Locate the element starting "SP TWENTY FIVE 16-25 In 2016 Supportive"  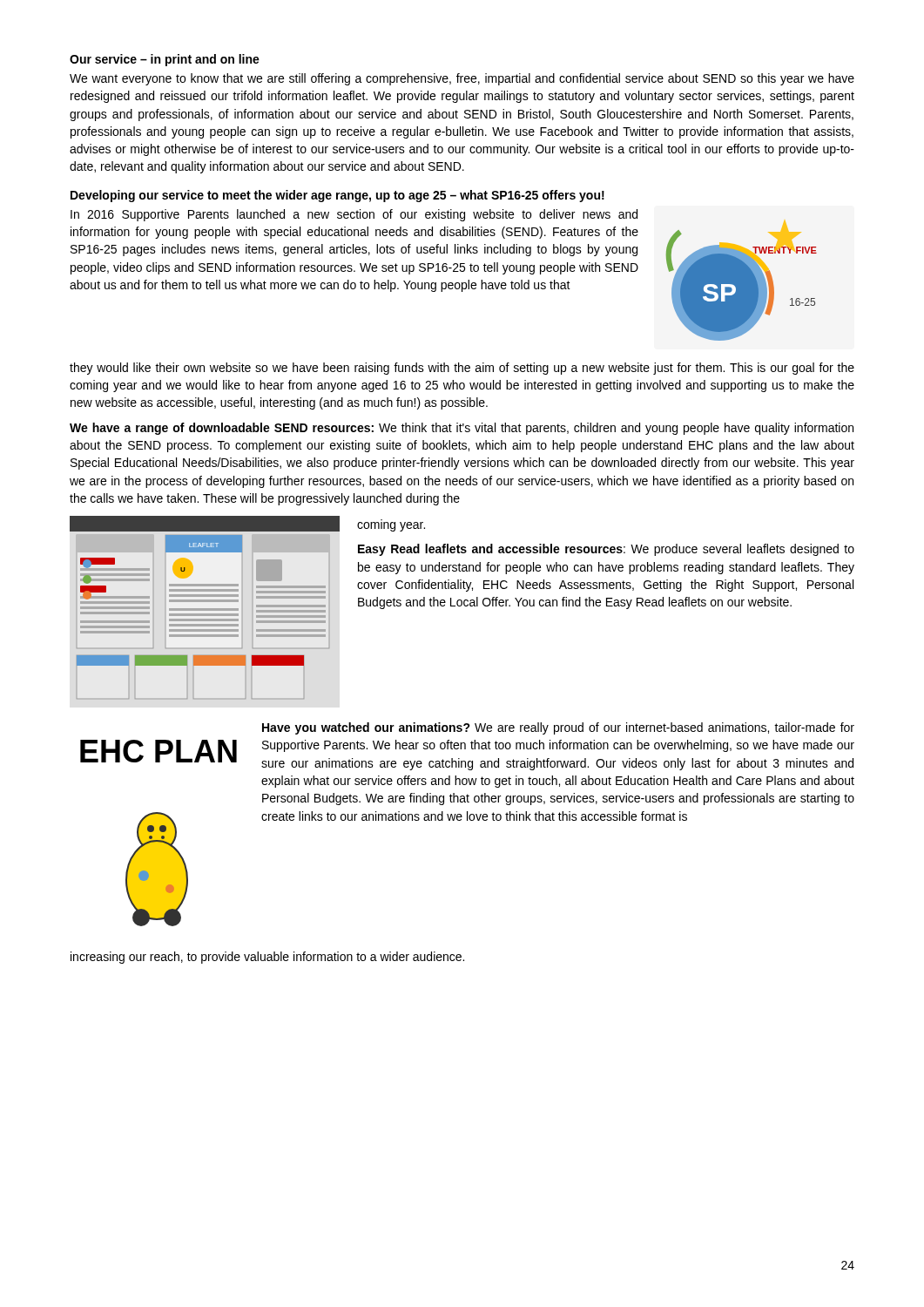pos(462,279)
